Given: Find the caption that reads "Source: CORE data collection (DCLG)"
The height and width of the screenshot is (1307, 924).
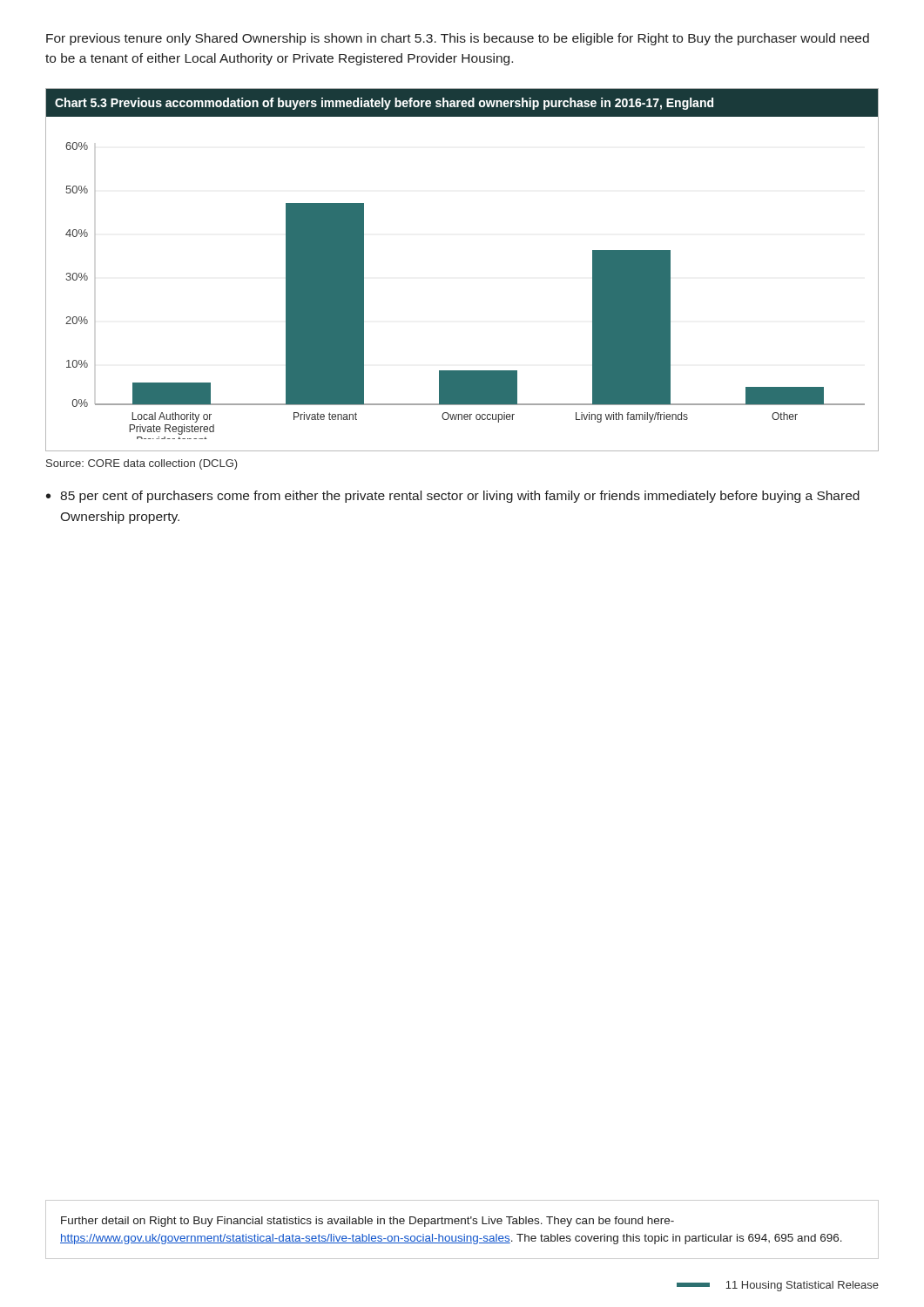Looking at the screenshot, I should (x=142, y=463).
